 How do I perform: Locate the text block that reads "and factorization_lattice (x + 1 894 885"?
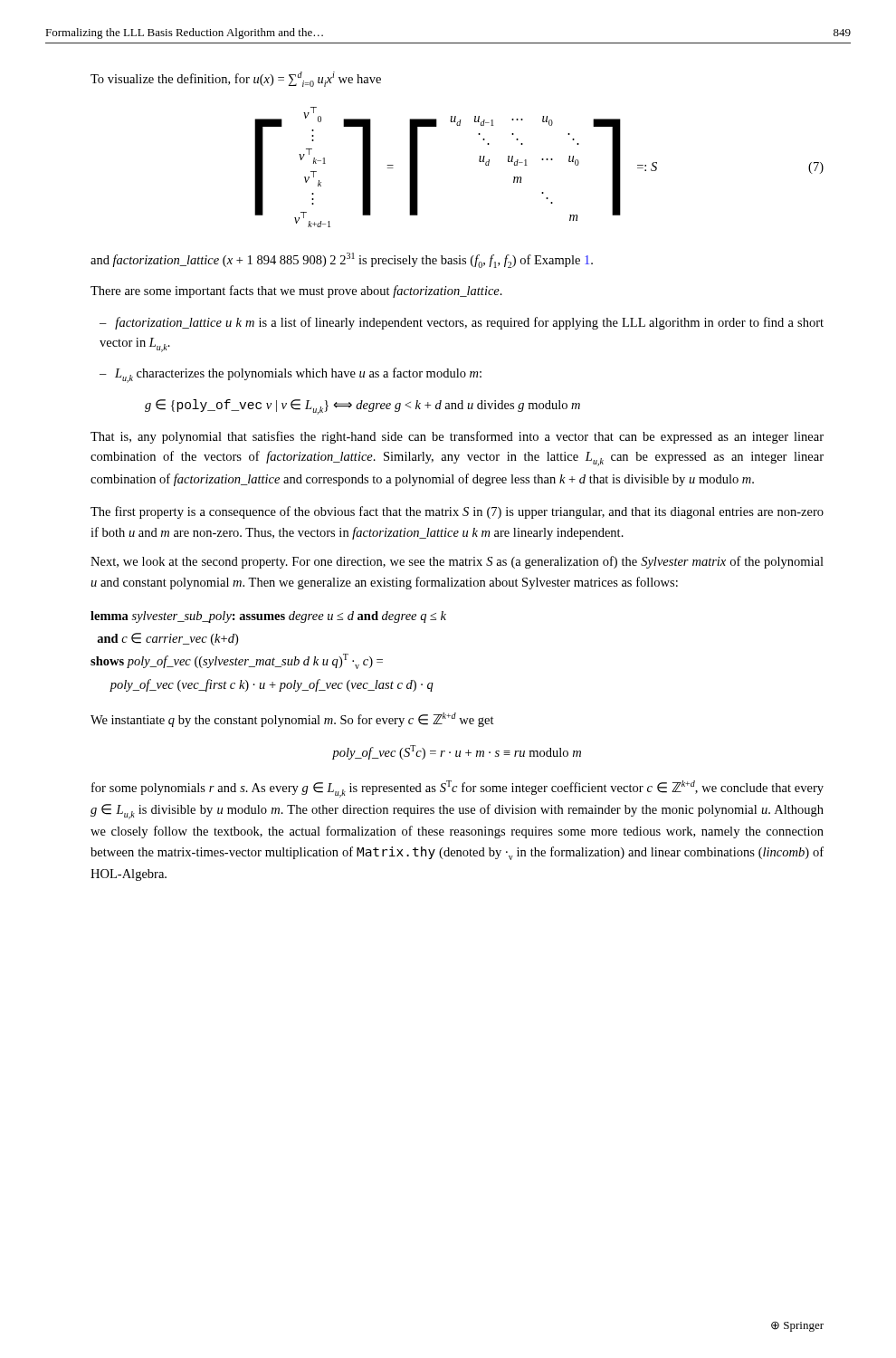[x=342, y=260]
